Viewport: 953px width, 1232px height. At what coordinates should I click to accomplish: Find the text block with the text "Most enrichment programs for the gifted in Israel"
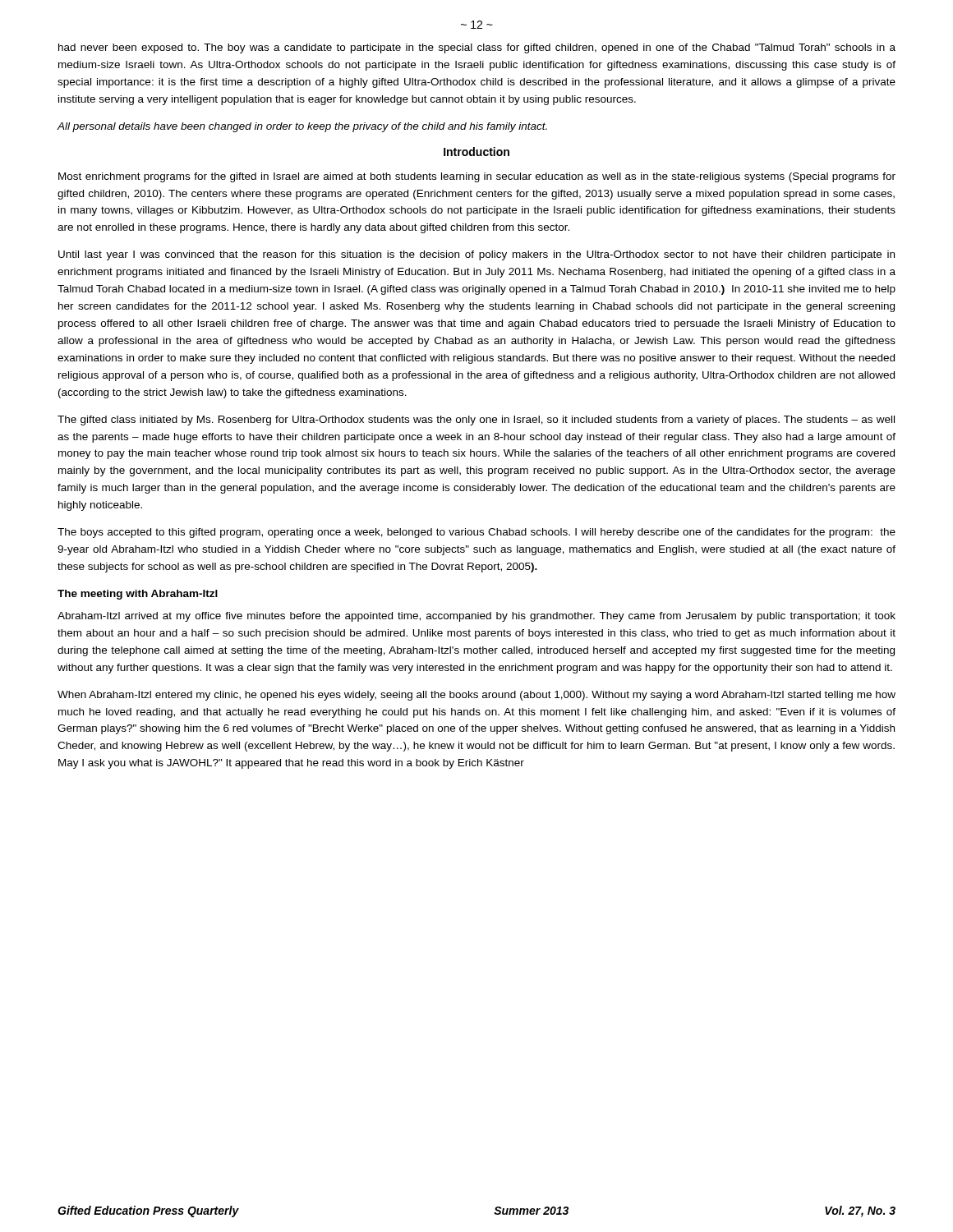point(476,202)
